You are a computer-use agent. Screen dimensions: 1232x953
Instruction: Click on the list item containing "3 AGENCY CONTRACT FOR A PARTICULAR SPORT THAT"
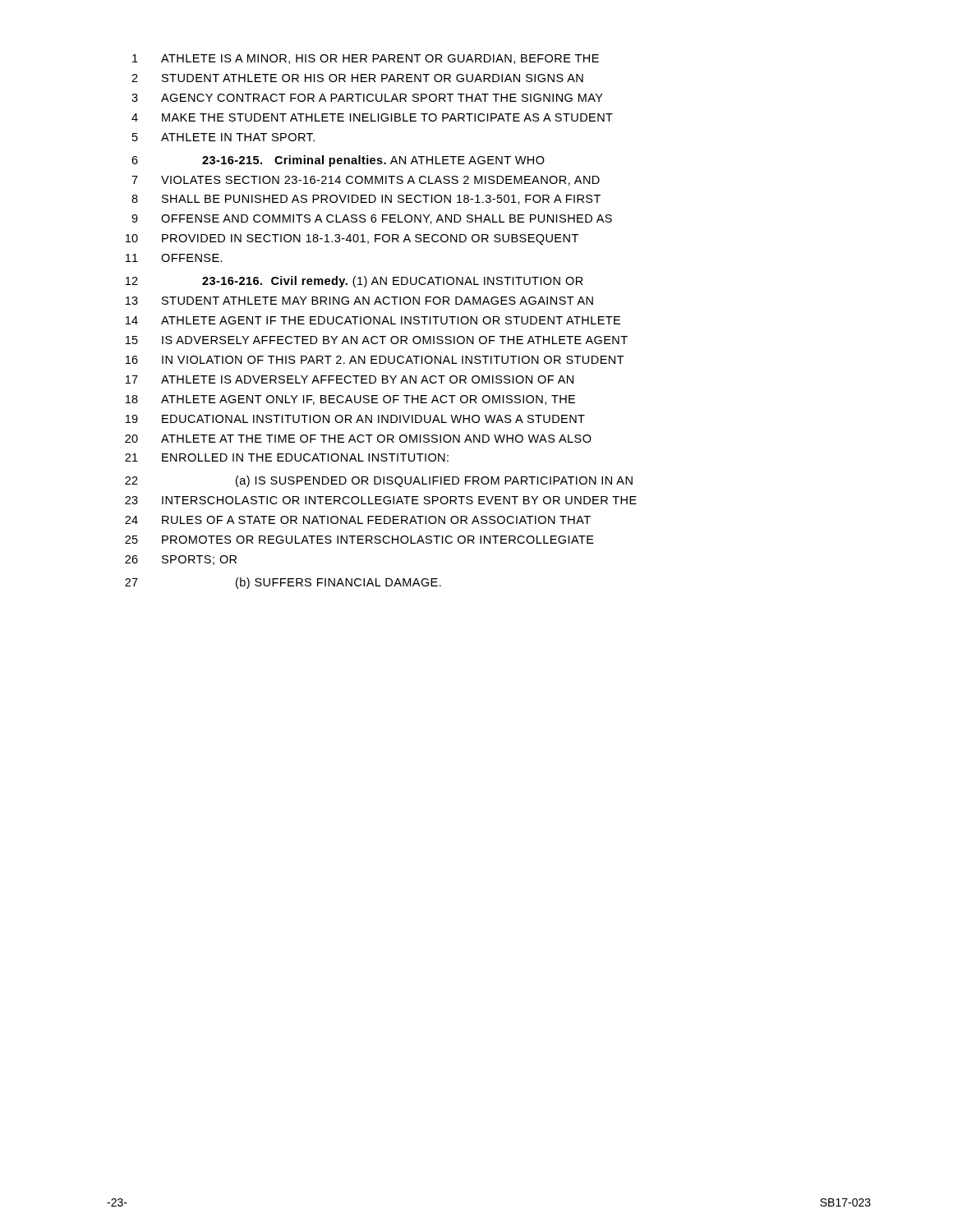coord(355,98)
